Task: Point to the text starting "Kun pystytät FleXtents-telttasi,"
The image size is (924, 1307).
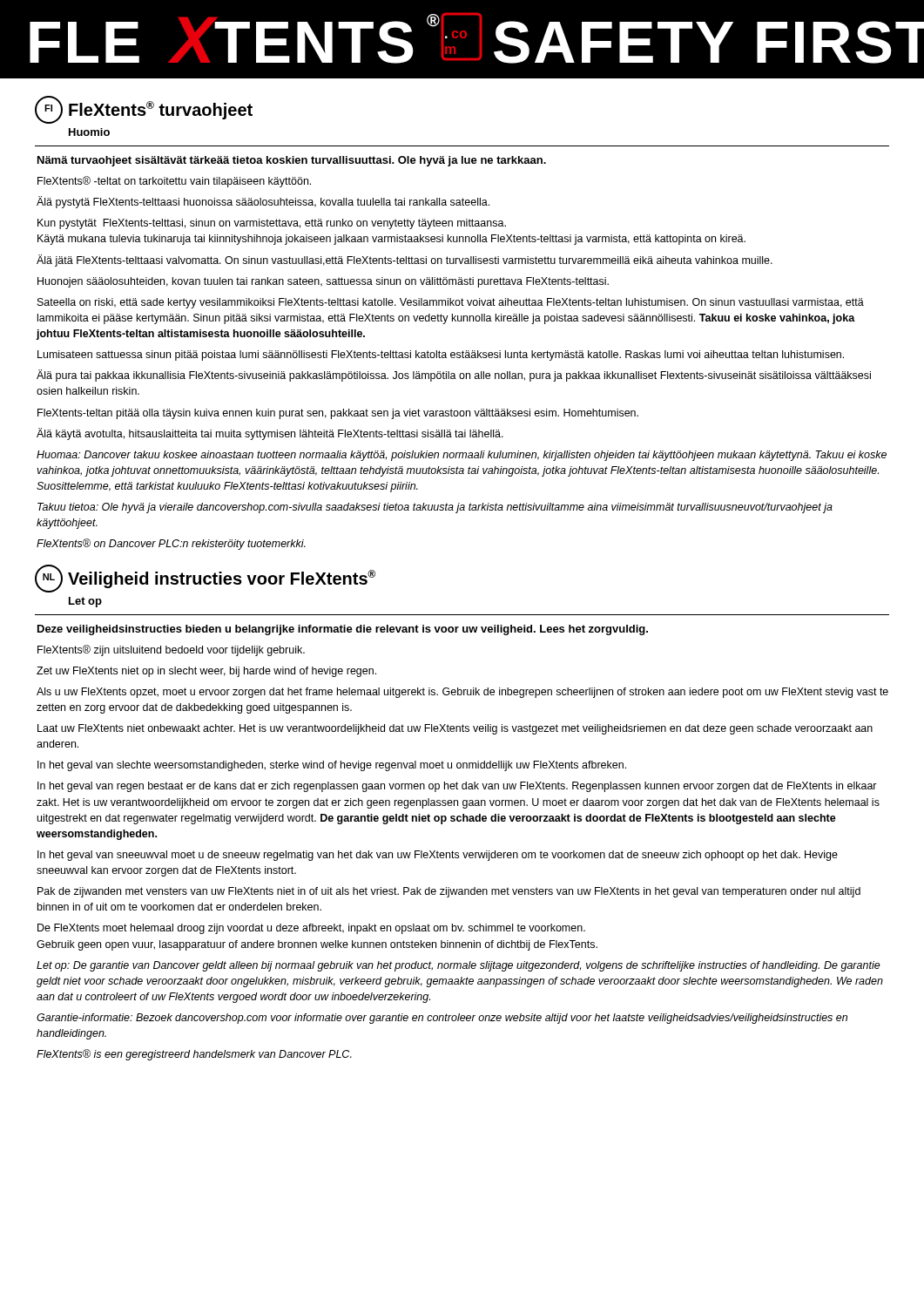Action: [x=391, y=231]
